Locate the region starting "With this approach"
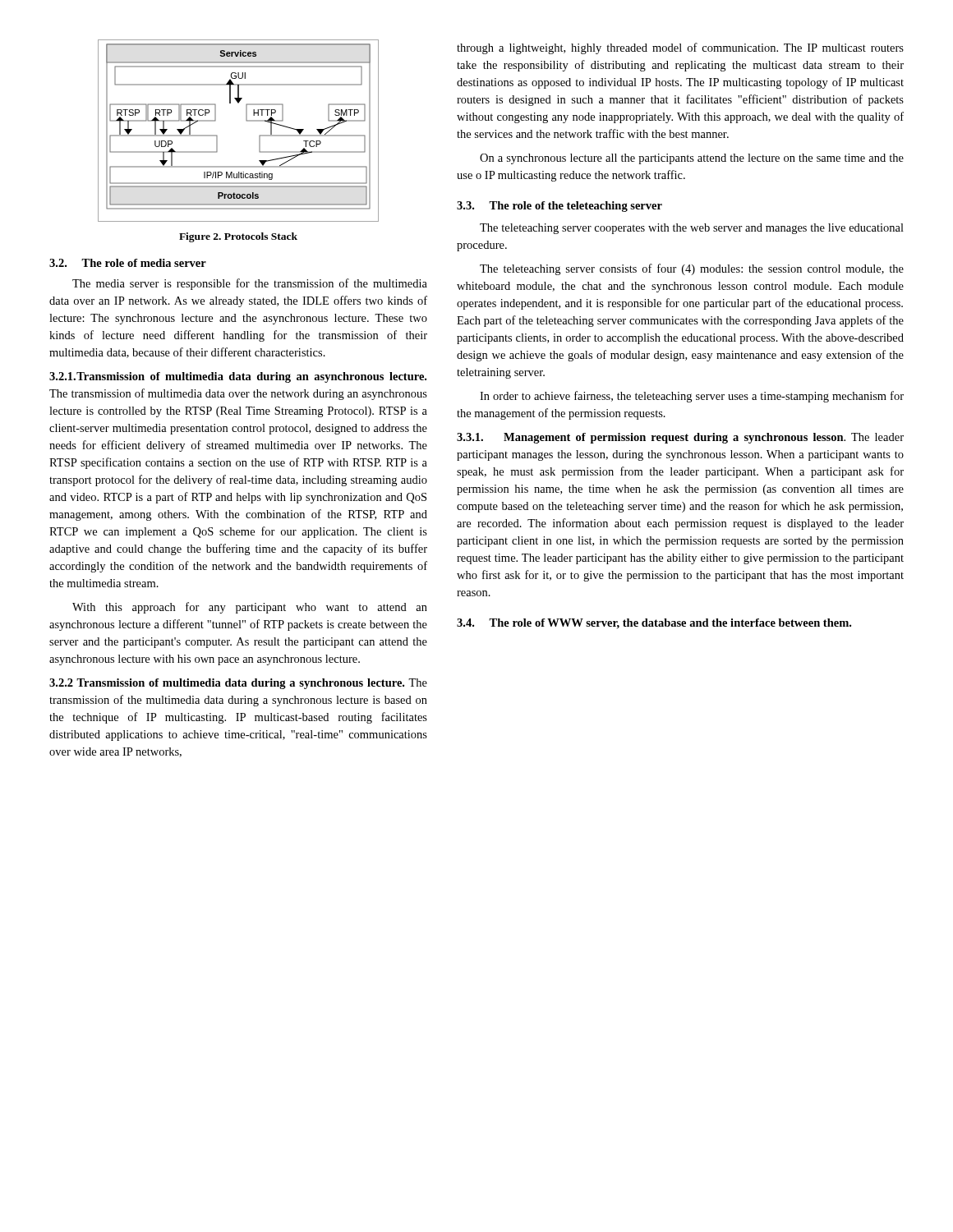 coord(238,633)
